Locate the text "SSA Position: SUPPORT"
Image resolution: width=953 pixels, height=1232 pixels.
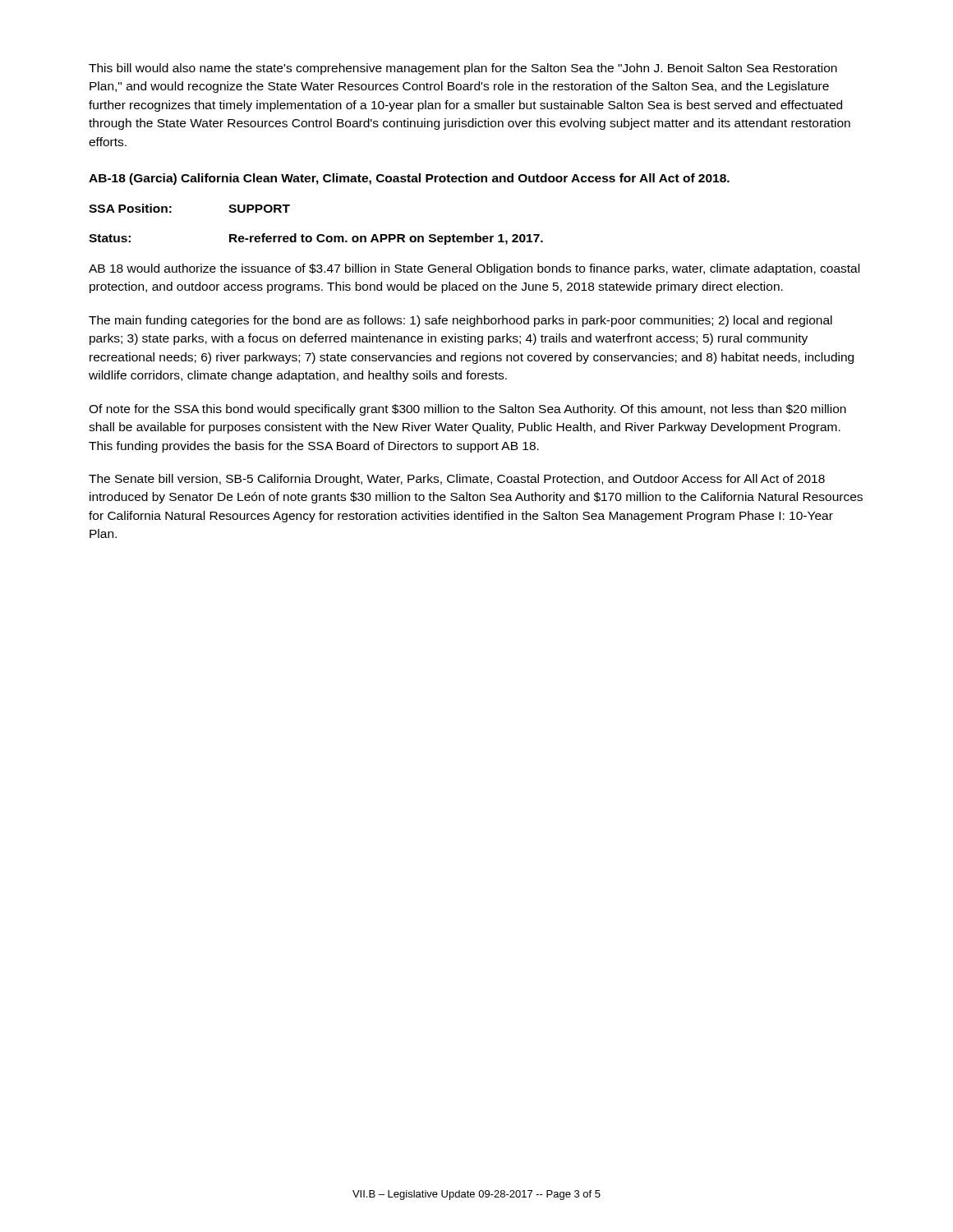(126, 207)
